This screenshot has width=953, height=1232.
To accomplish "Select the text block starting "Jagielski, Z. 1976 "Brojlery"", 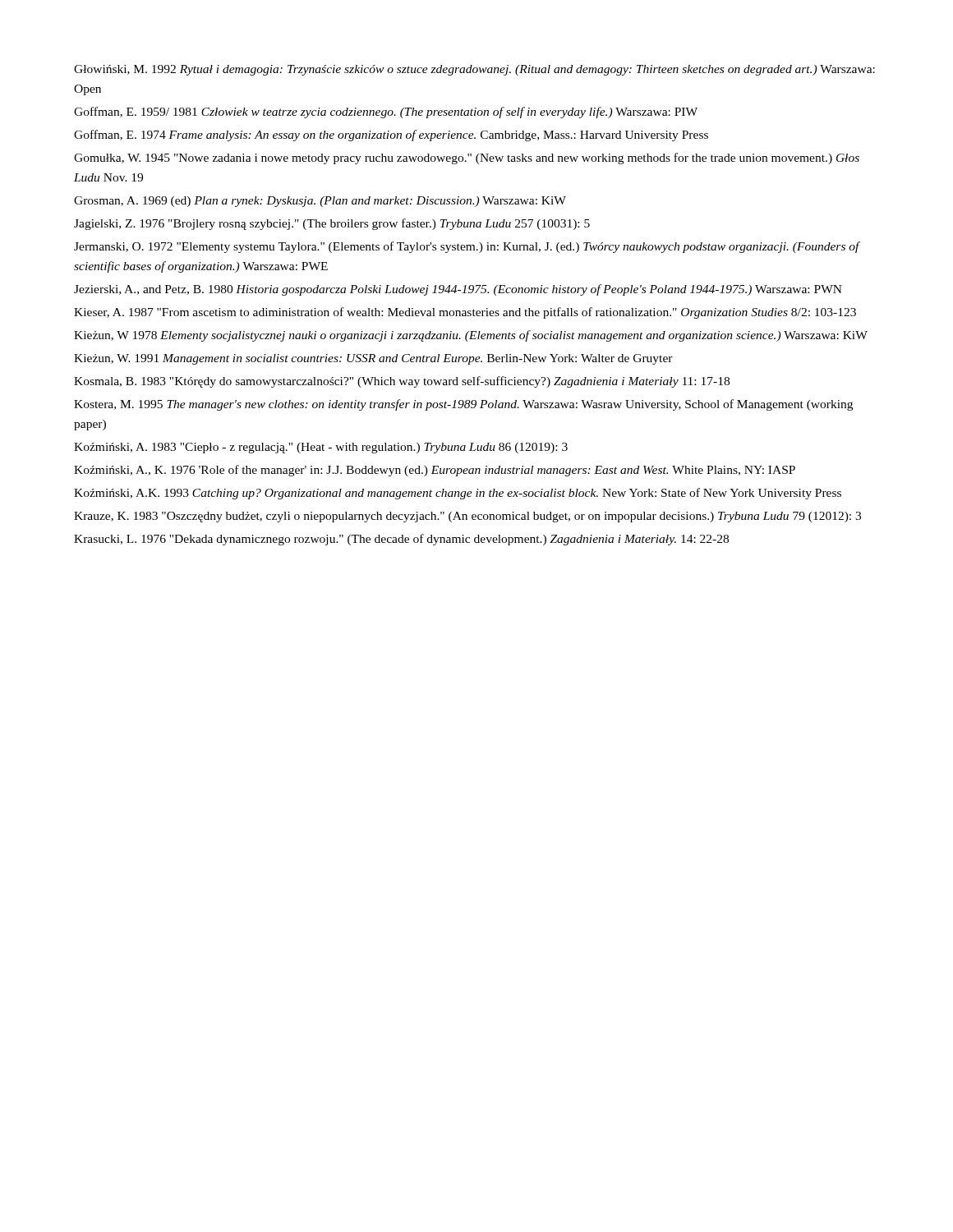I will pos(332,223).
